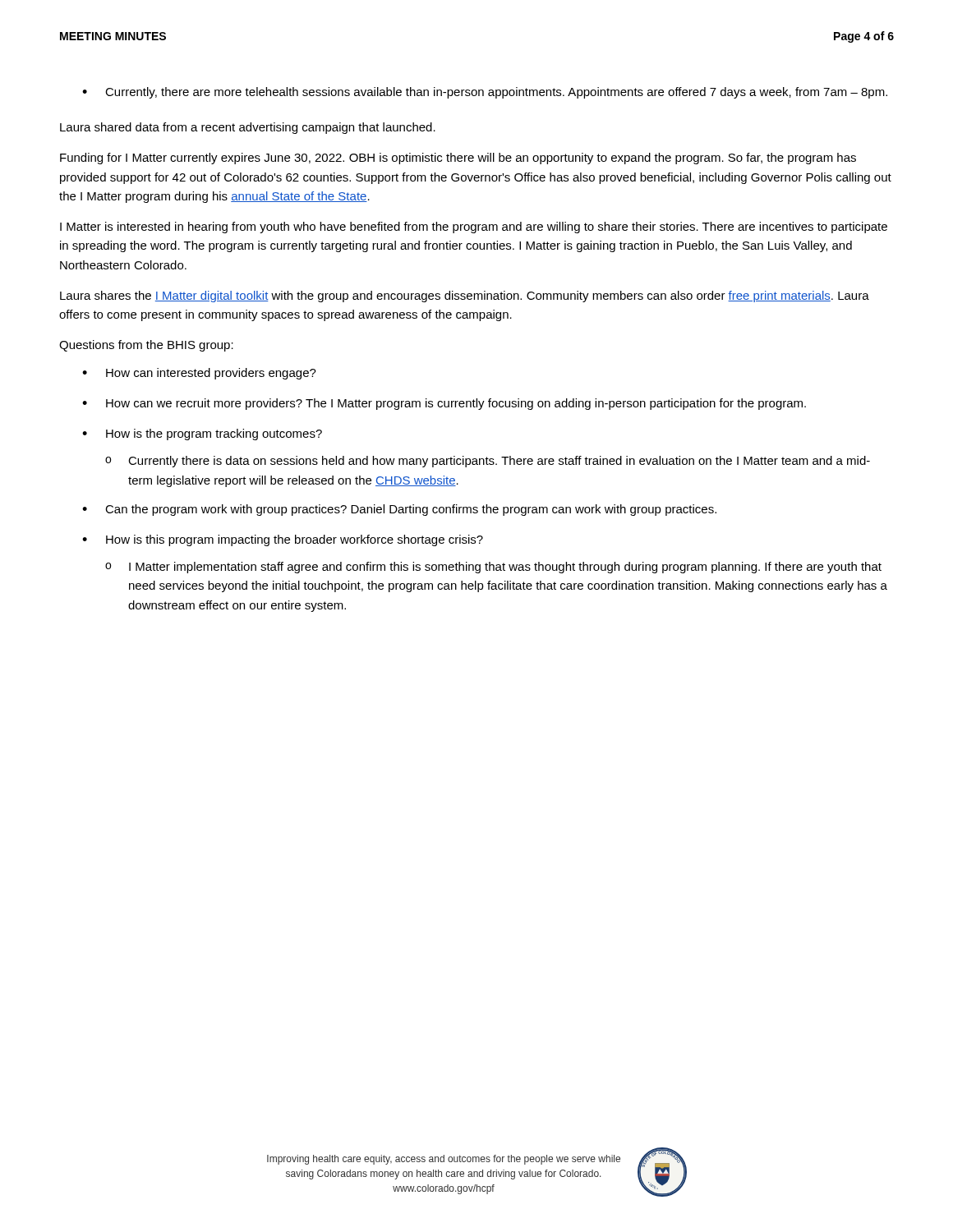Locate the block of text that opens with "• Can the program"

(x=488, y=510)
